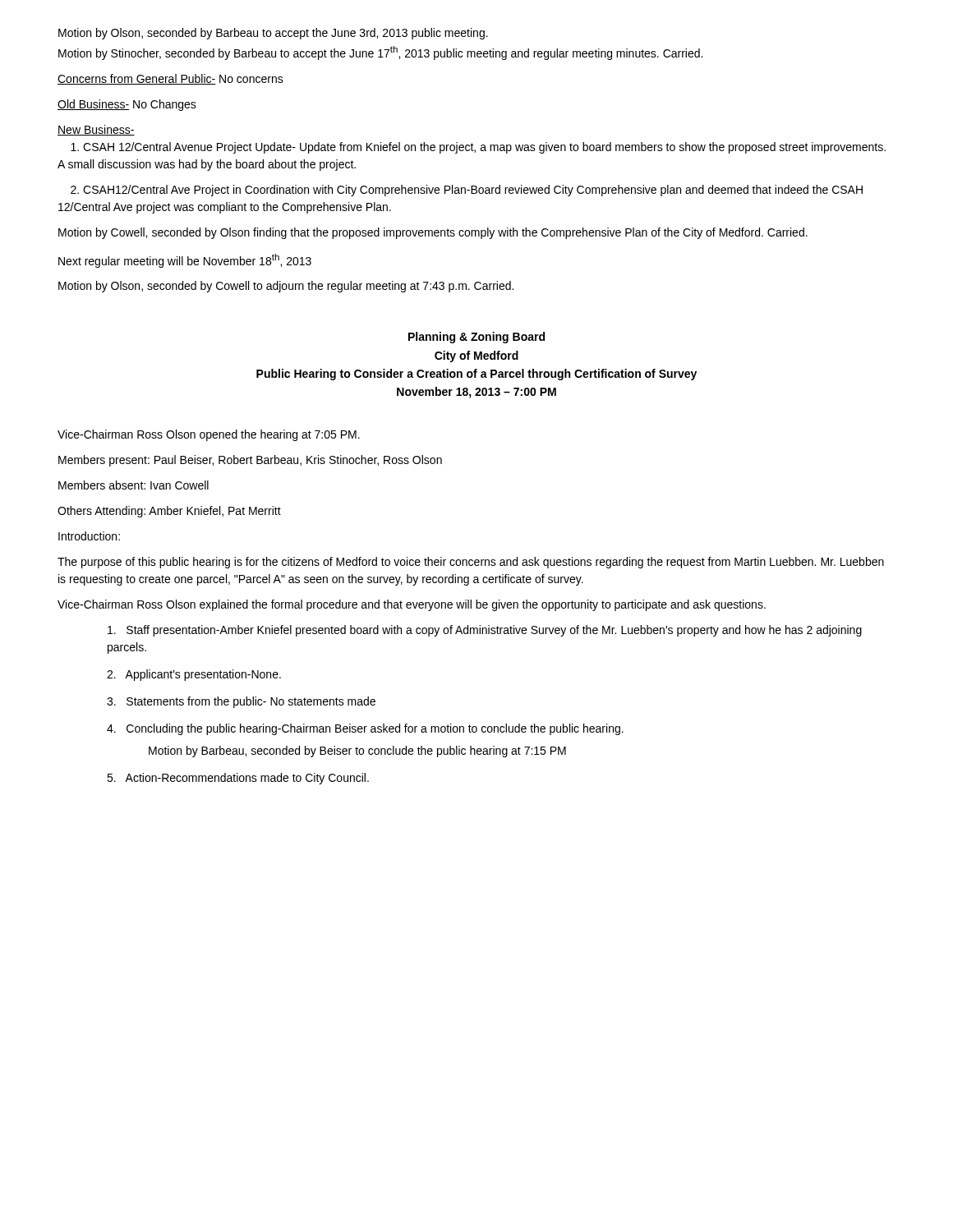This screenshot has height=1232, width=953.
Task: Point to the text starting "5. Action-Recommendations made to City Council."
Action: (238, 778)
